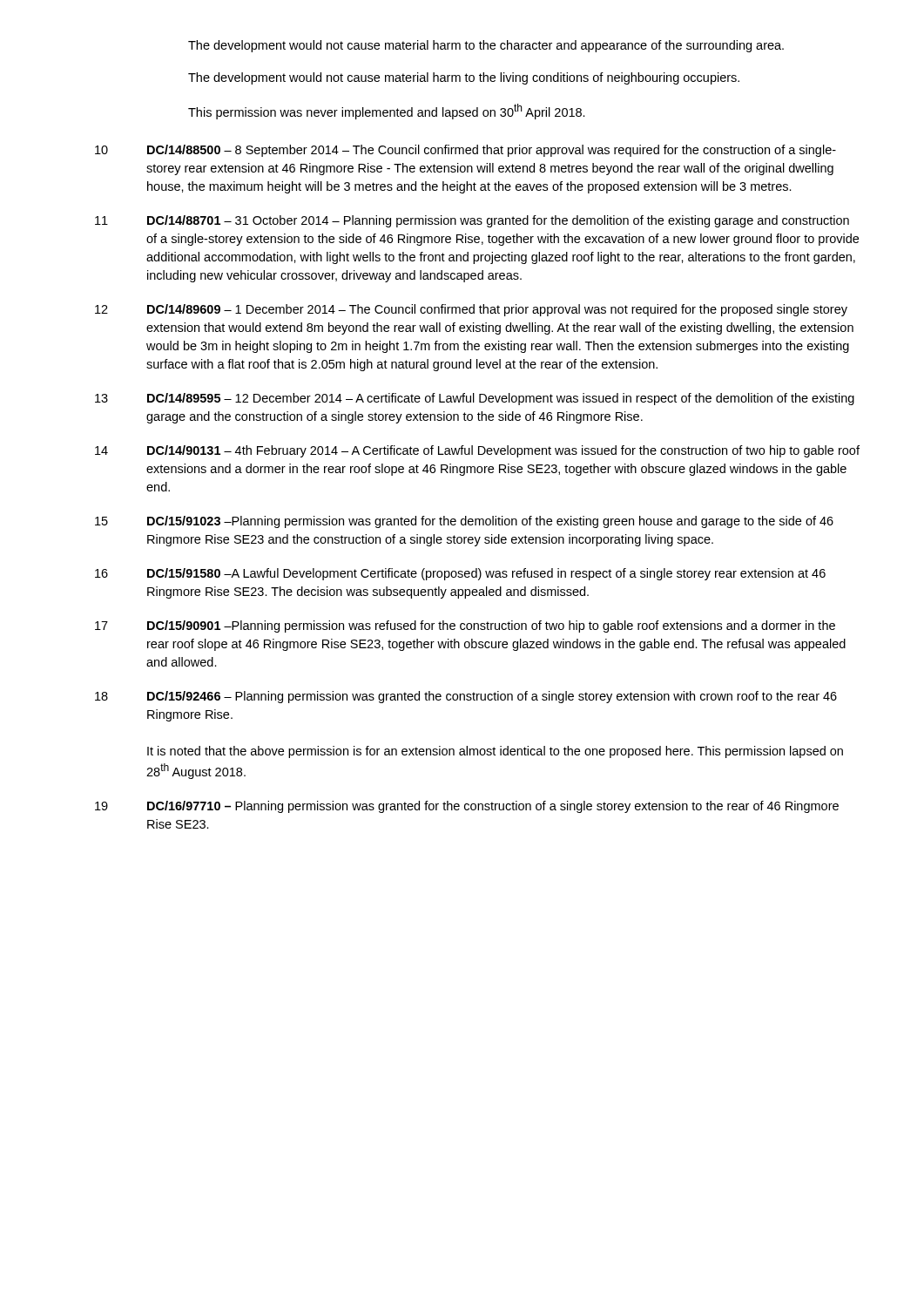Image resolution: width=924 pixels, height=1307 pixels.
Task: Find the region starting "18 DC/15/92466 – Planning permission was granted"
Action: point(466,697)
